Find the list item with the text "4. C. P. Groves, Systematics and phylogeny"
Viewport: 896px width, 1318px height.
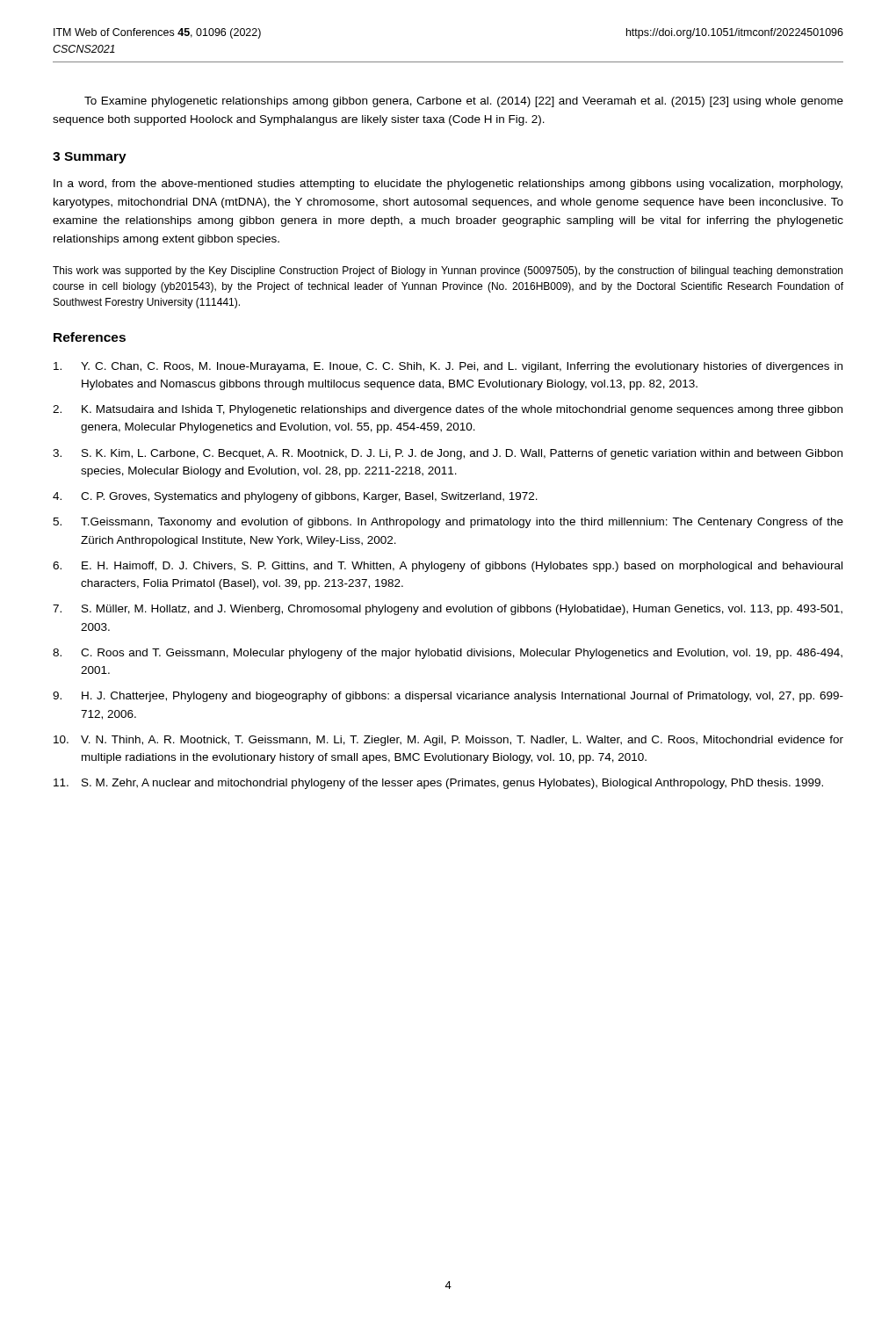click(x=448, y=497)
